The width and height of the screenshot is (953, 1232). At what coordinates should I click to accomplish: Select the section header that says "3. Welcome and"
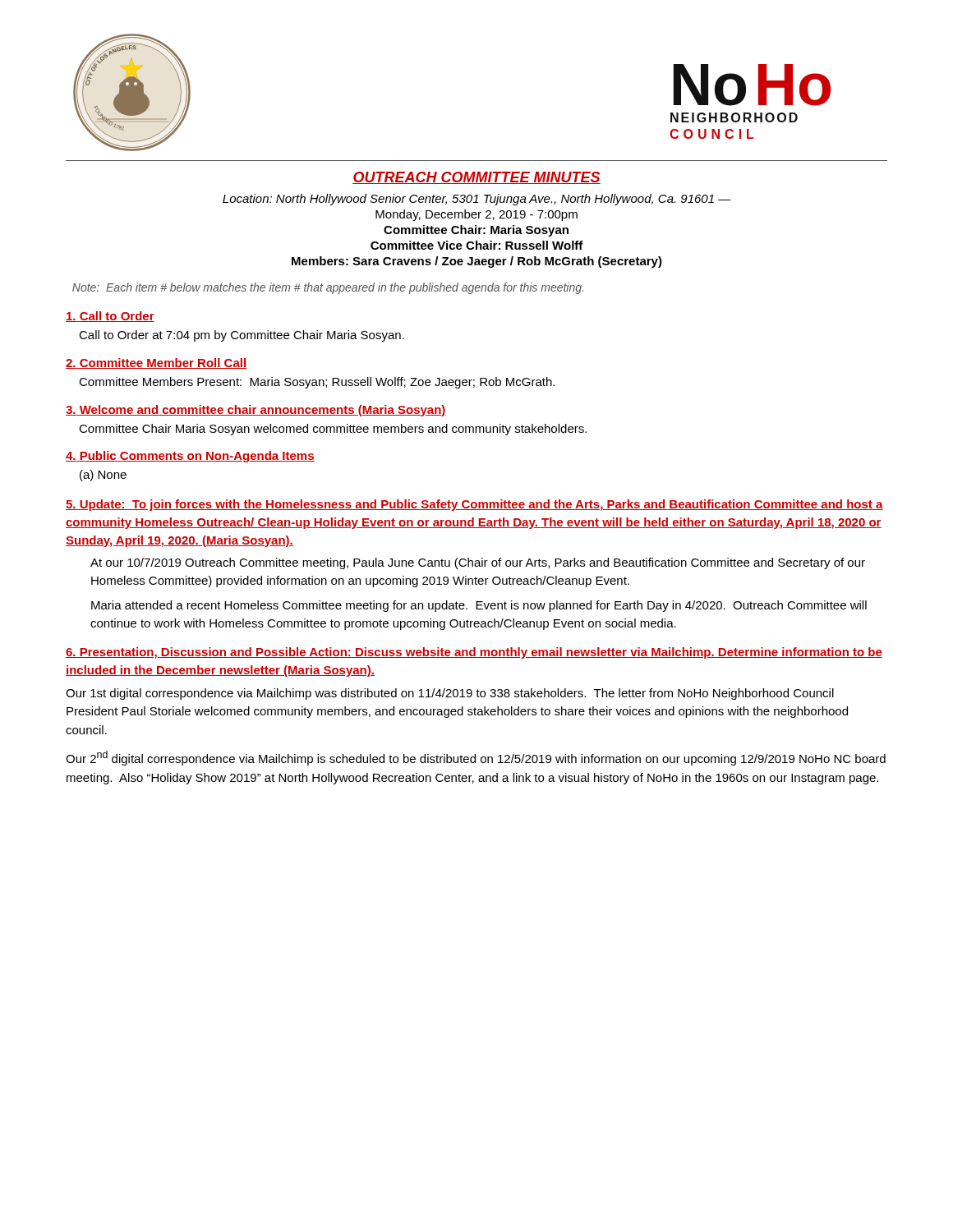tap(256, 409)
